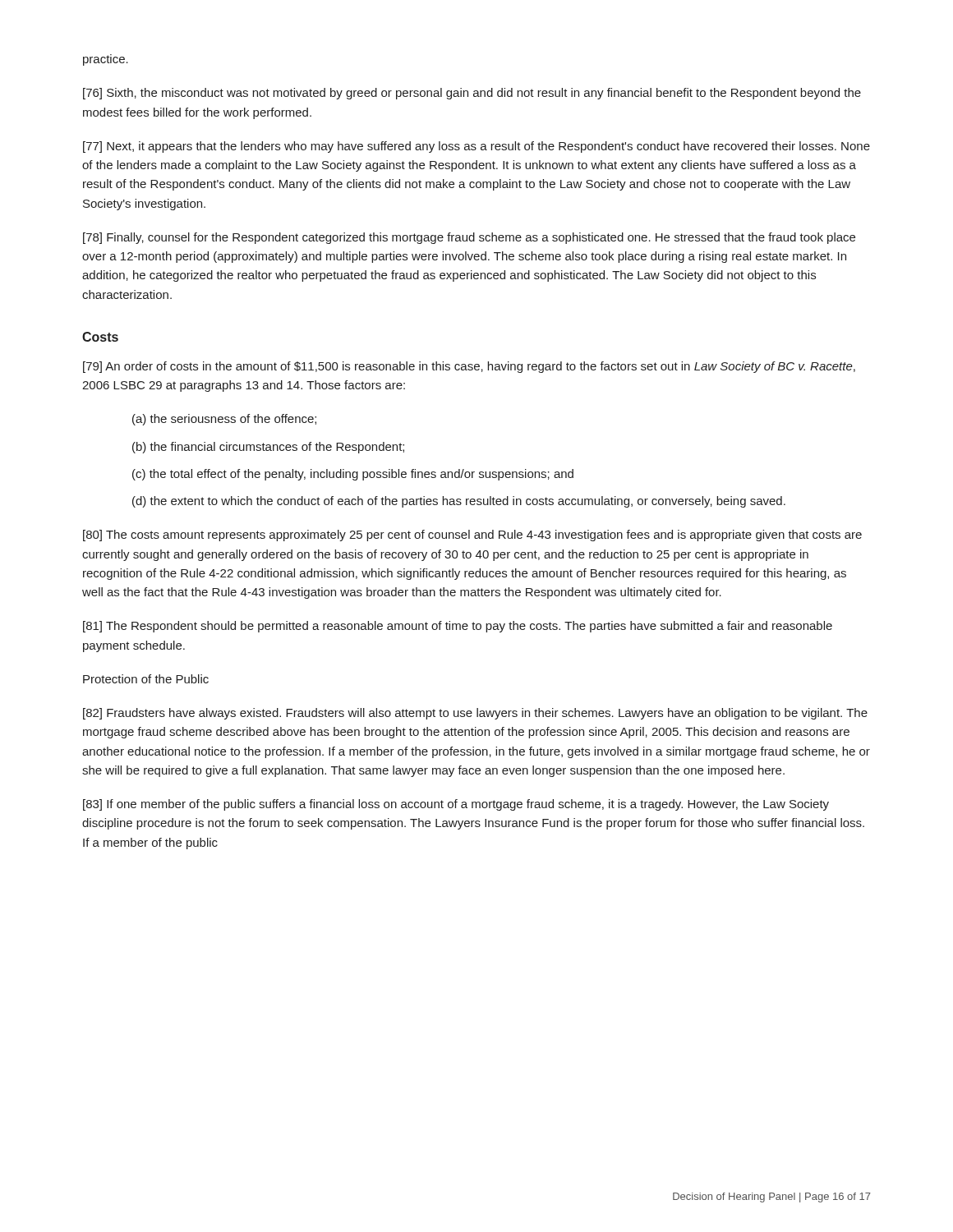Select the passage starting "[79] An order of costs in the amount"
This screenshot has width=953, height=1232.
469,375
